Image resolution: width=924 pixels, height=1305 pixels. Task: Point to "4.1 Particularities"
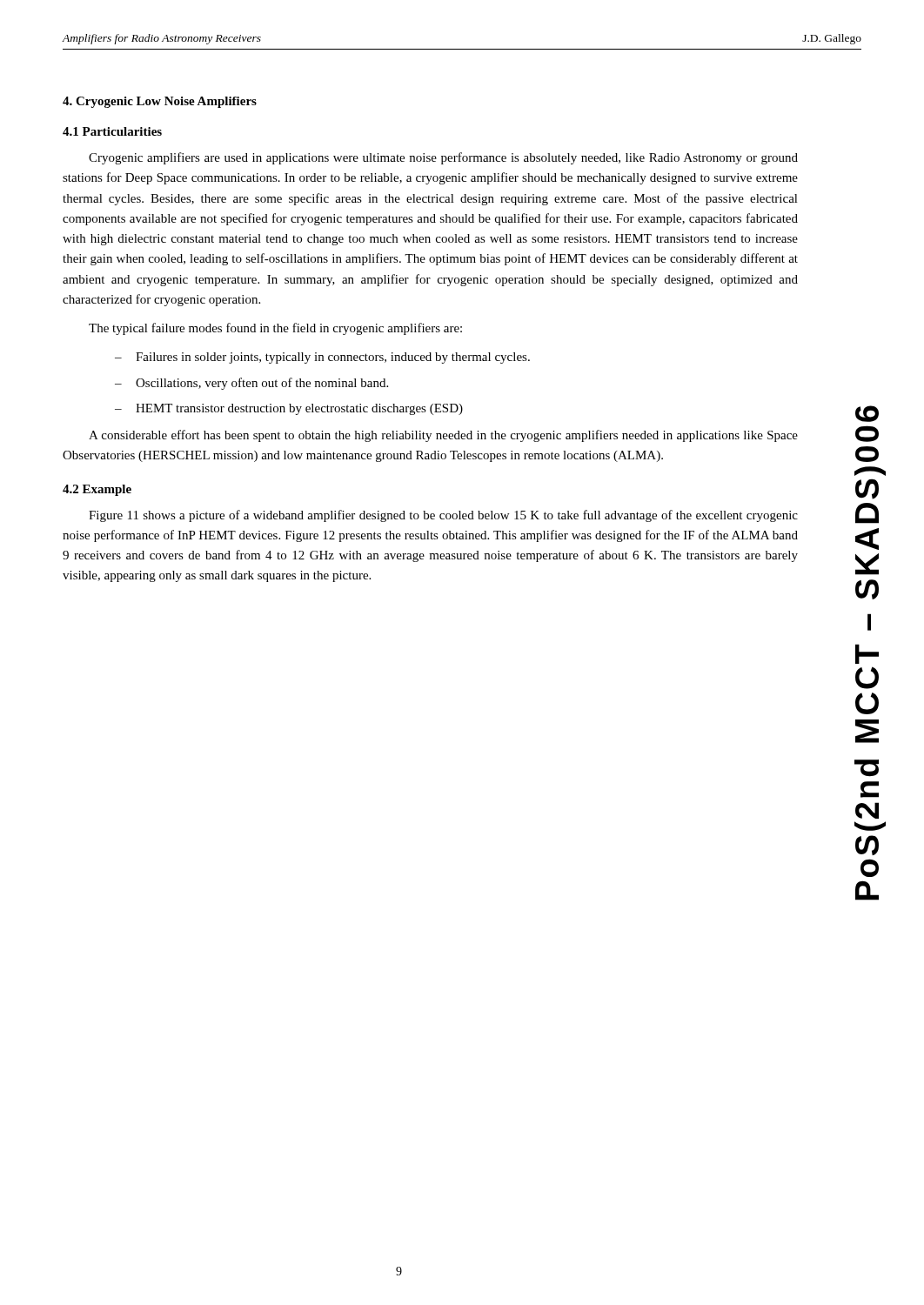112,131
